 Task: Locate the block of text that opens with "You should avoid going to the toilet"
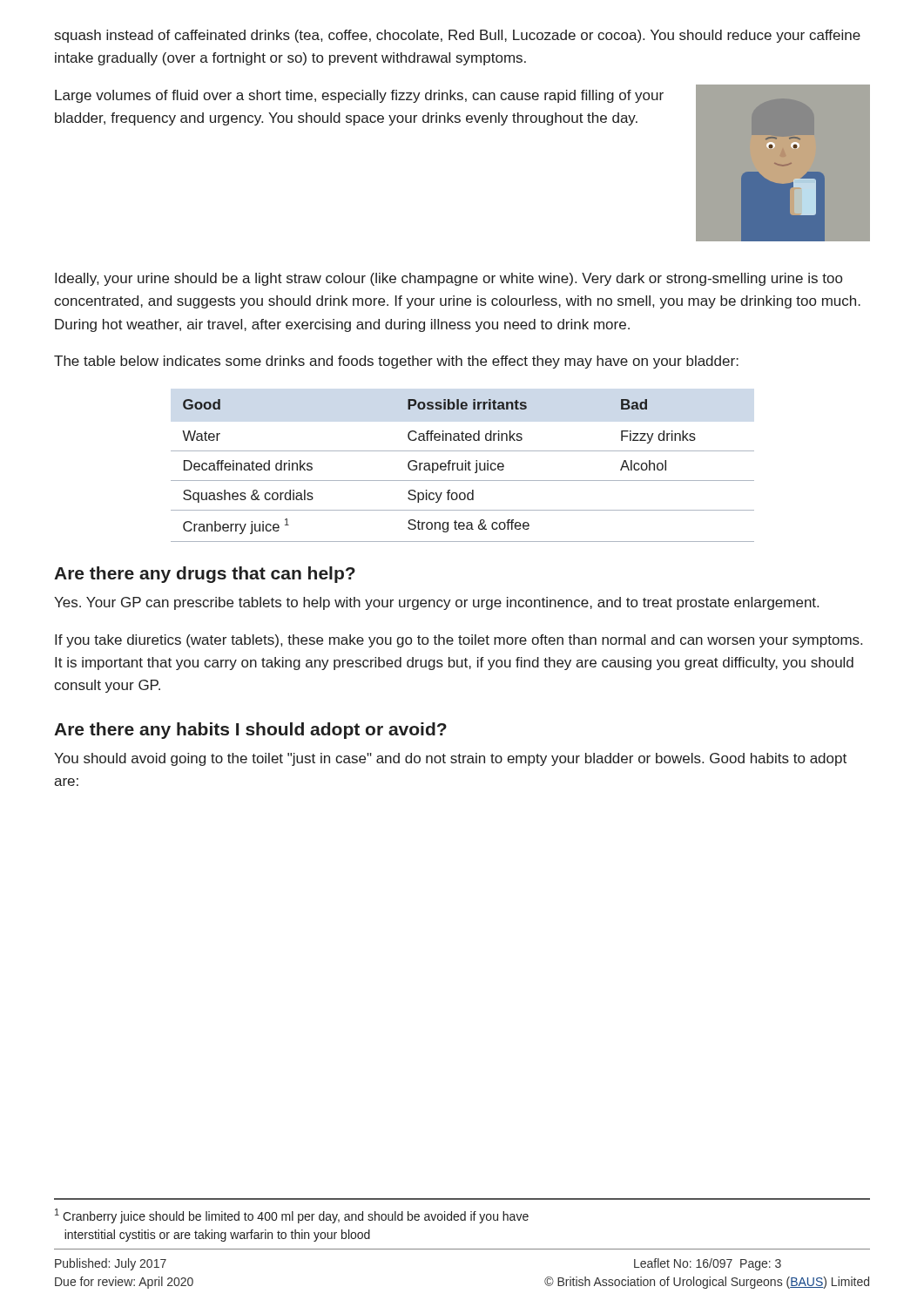pos(450,770)
